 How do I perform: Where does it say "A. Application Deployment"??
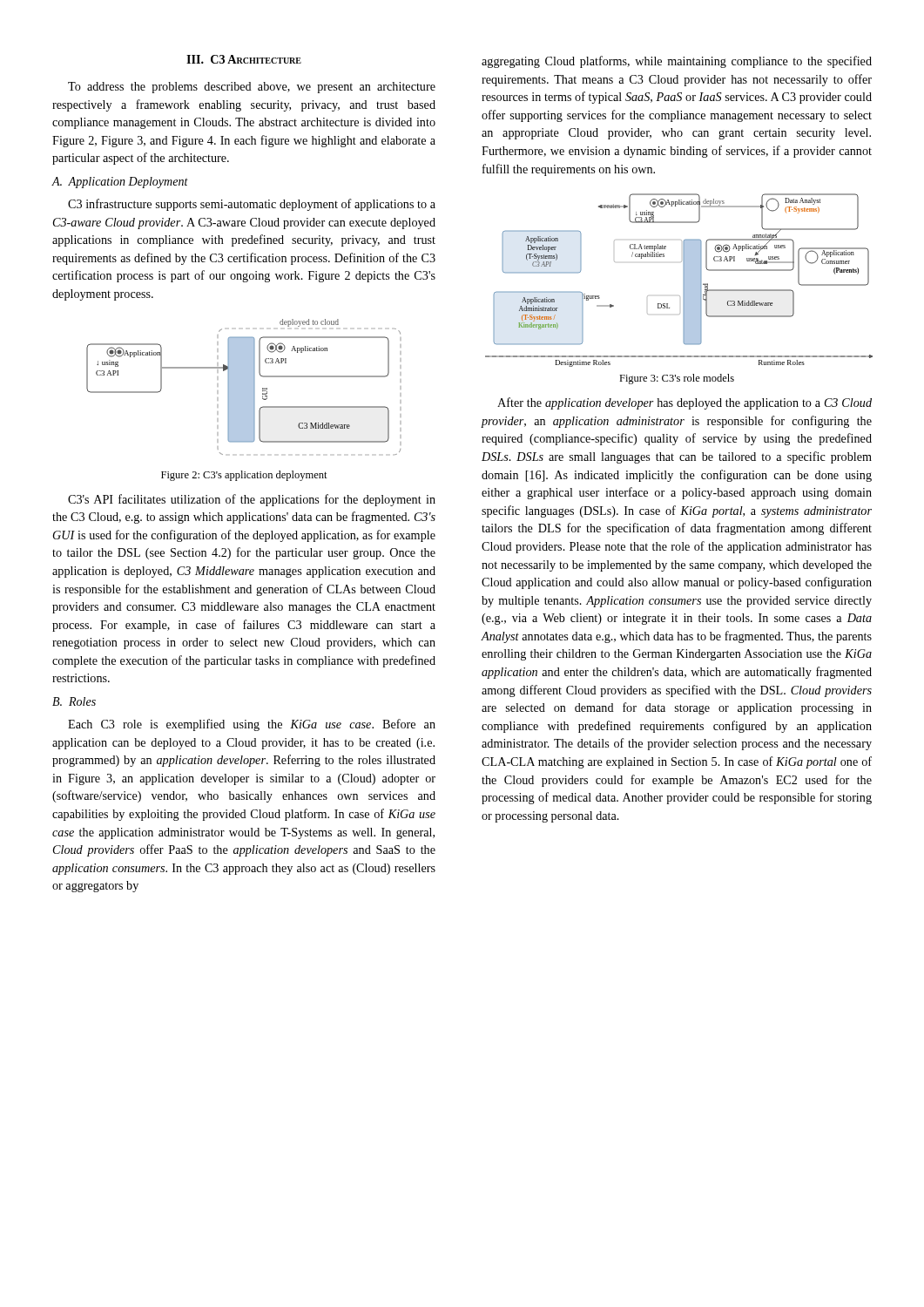tap(120, 182)
